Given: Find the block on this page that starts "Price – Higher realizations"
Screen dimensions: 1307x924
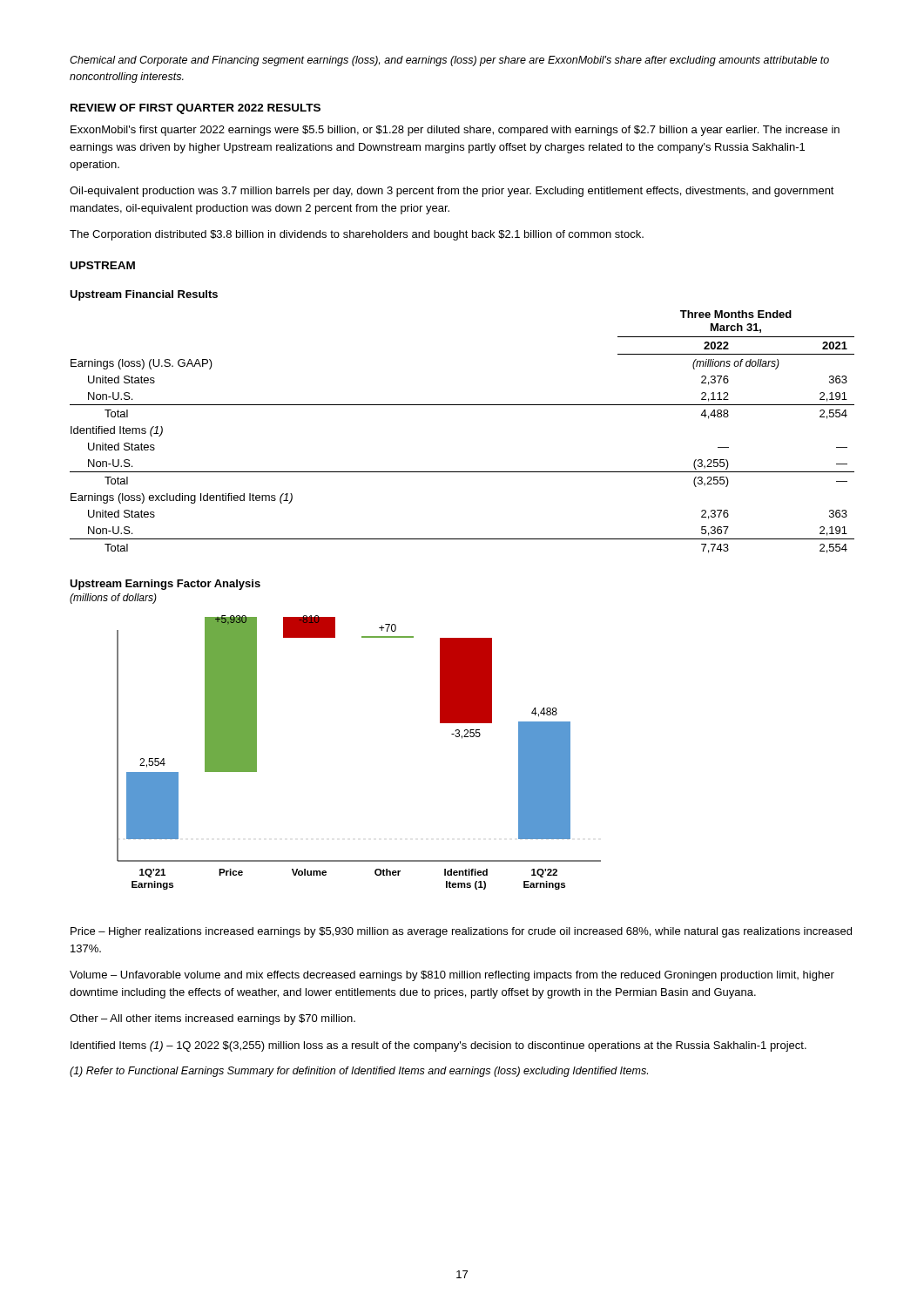Looking at the screenshot, I should 461,940.
